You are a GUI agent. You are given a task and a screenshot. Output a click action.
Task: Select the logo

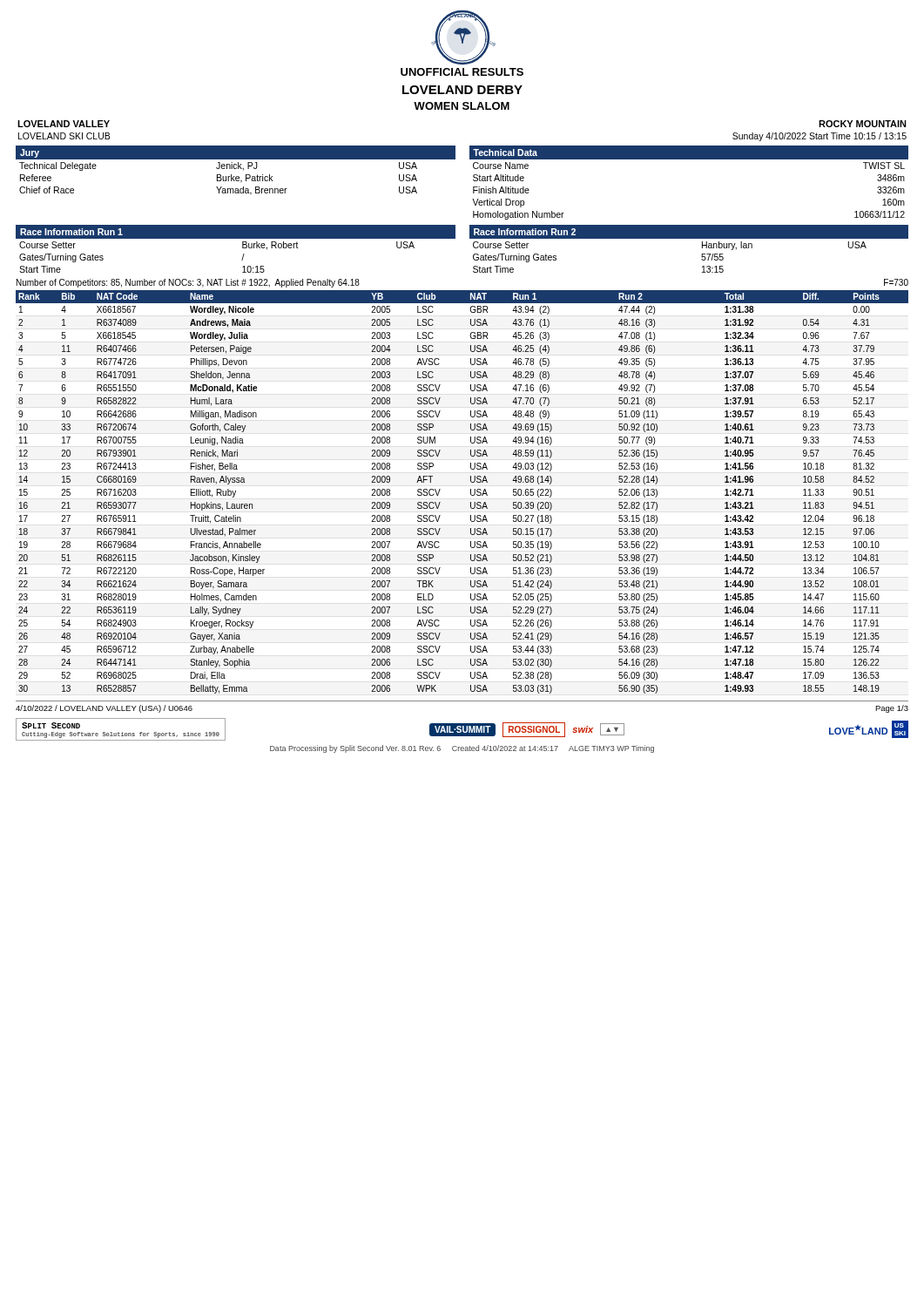(x=462, y=34)
